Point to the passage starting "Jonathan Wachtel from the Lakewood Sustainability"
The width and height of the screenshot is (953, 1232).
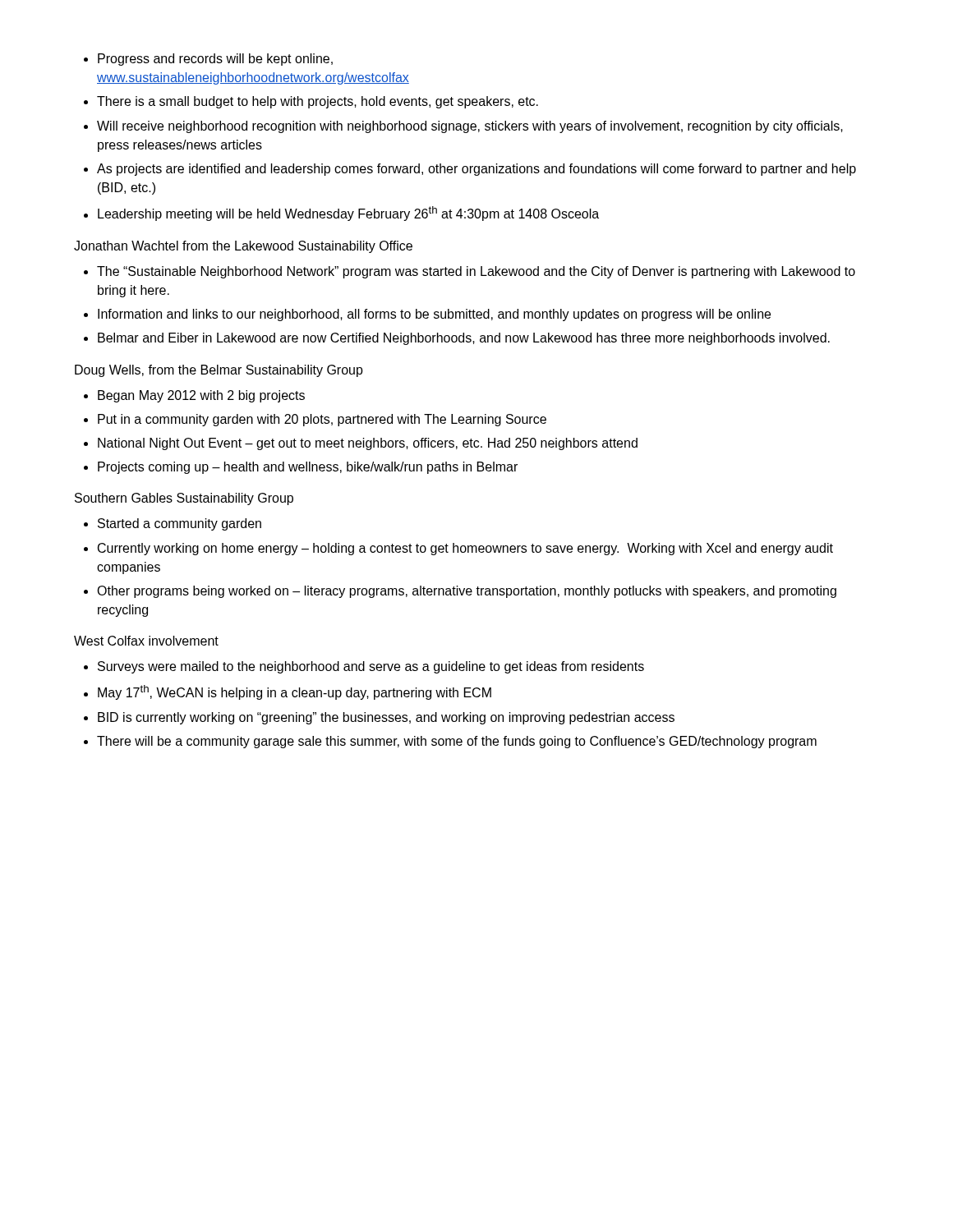tap(243, 246)
